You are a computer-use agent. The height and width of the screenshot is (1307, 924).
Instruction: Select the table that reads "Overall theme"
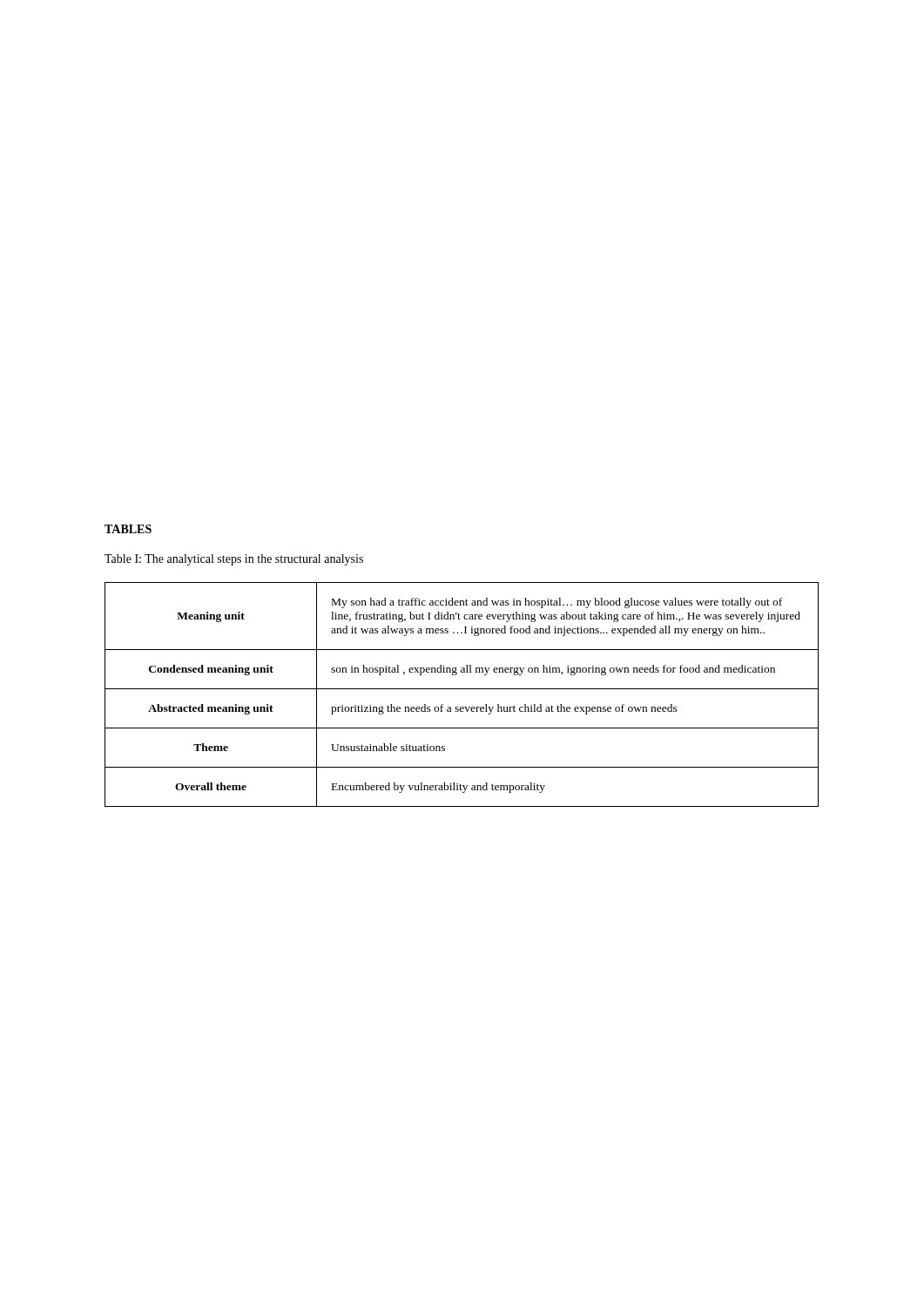pos(462,694)
